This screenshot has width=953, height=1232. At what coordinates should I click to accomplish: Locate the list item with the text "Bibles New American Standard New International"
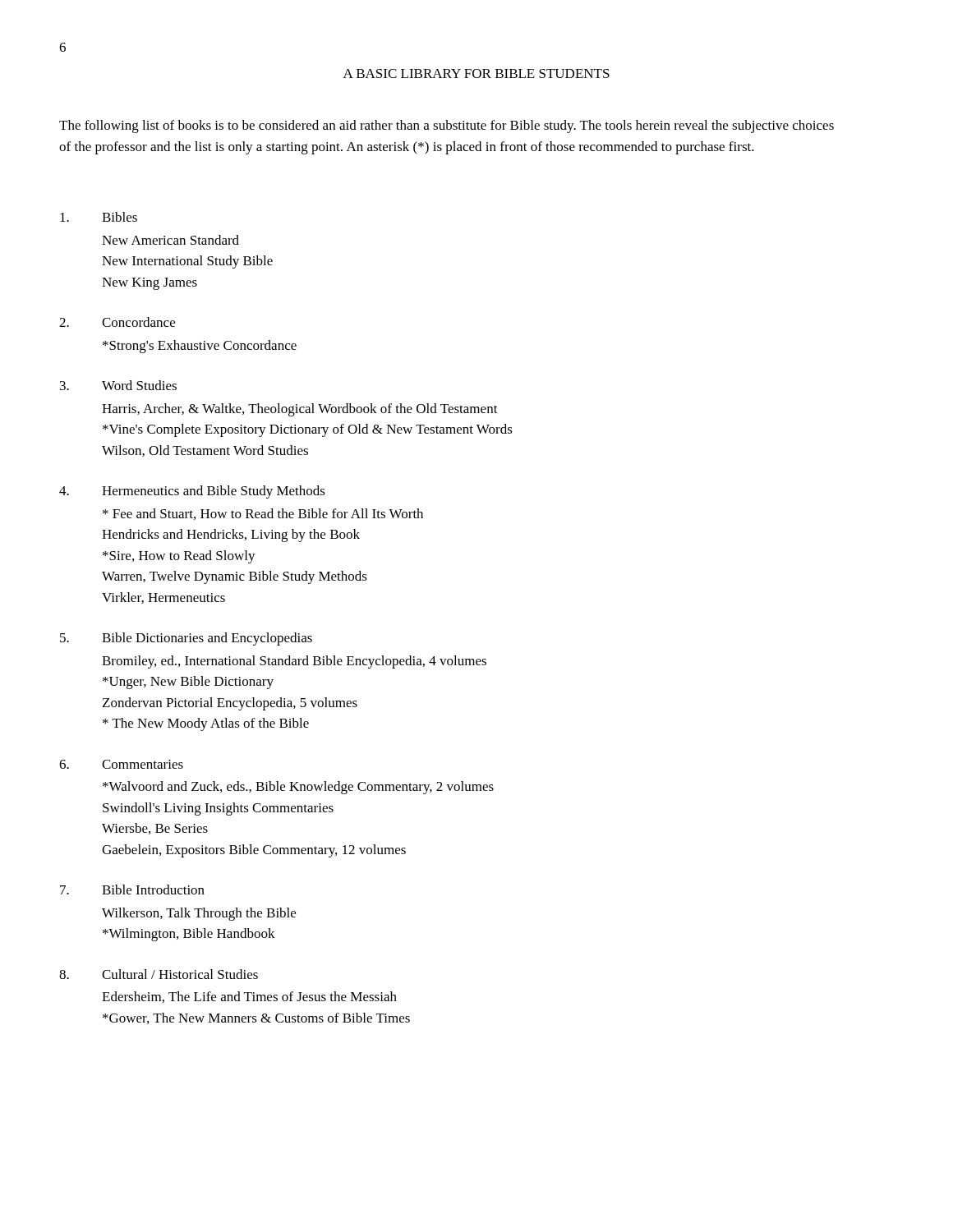pyautogui.click(x=124, y=216)
